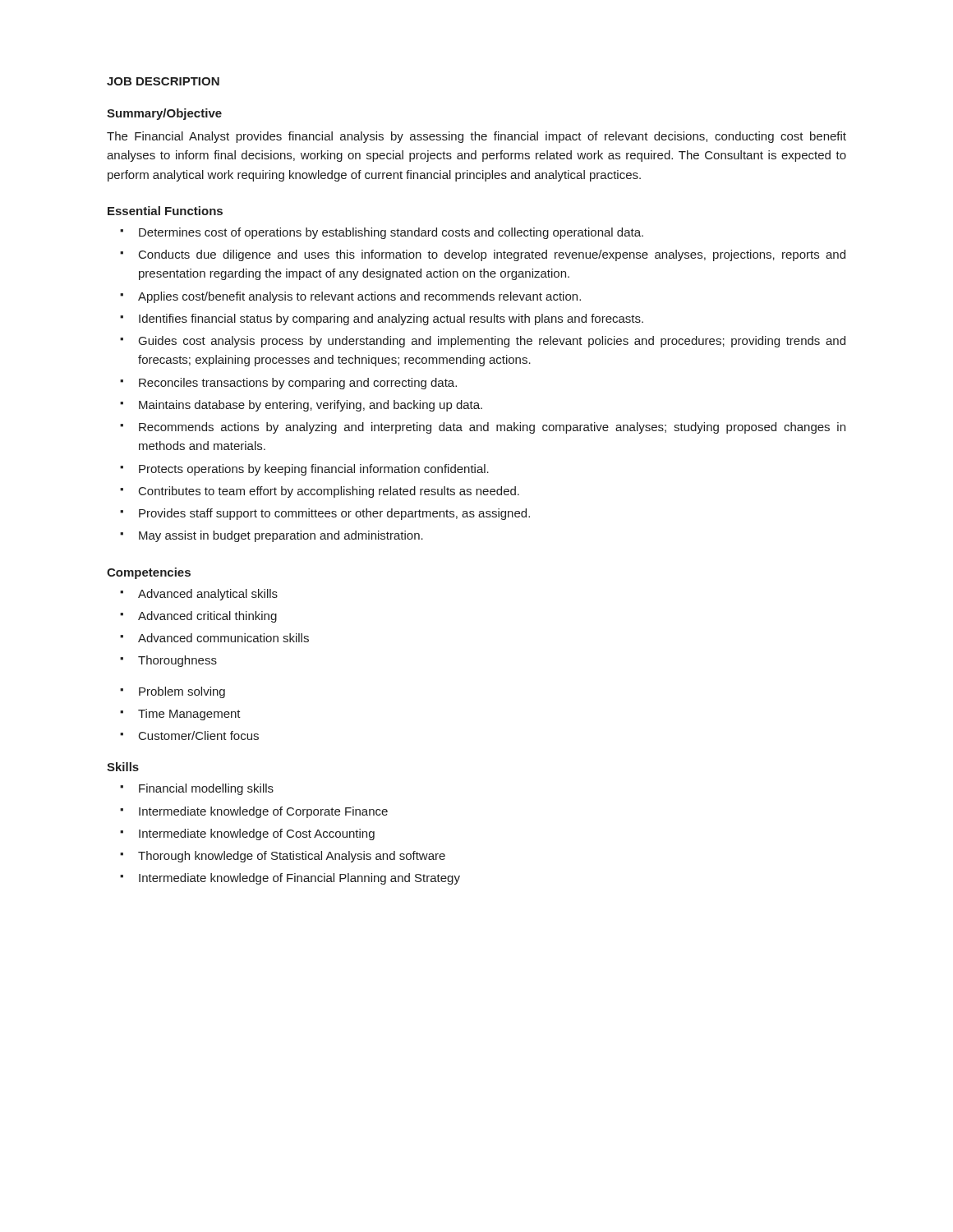Image resolution: width=953 pixels, height=1232 pixels.
Task: Point to the region starting "Protects operations by"
Action: coord(314,468)
